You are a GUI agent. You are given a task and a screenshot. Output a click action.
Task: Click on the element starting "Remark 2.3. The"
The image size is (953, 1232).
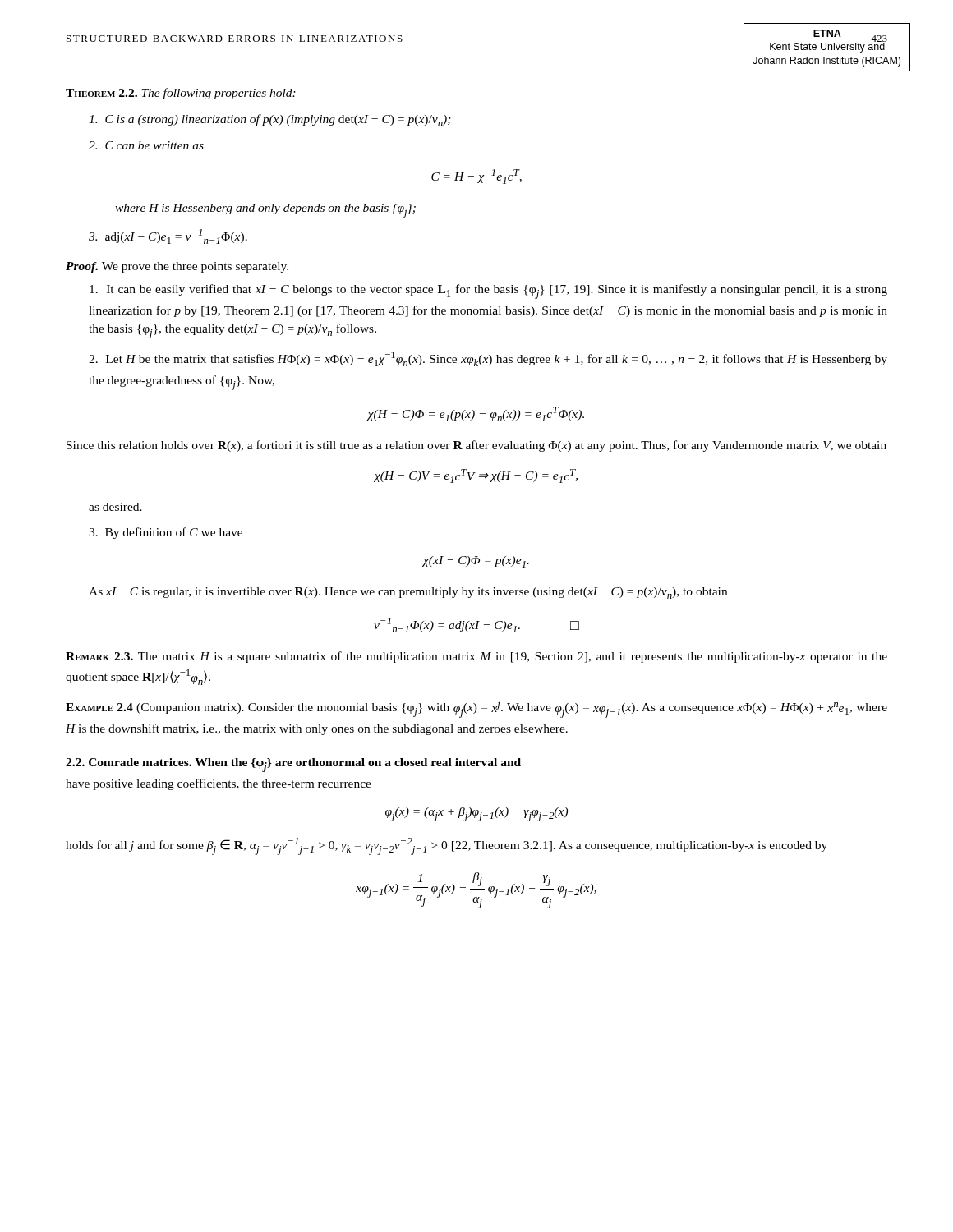pos(476,668)
